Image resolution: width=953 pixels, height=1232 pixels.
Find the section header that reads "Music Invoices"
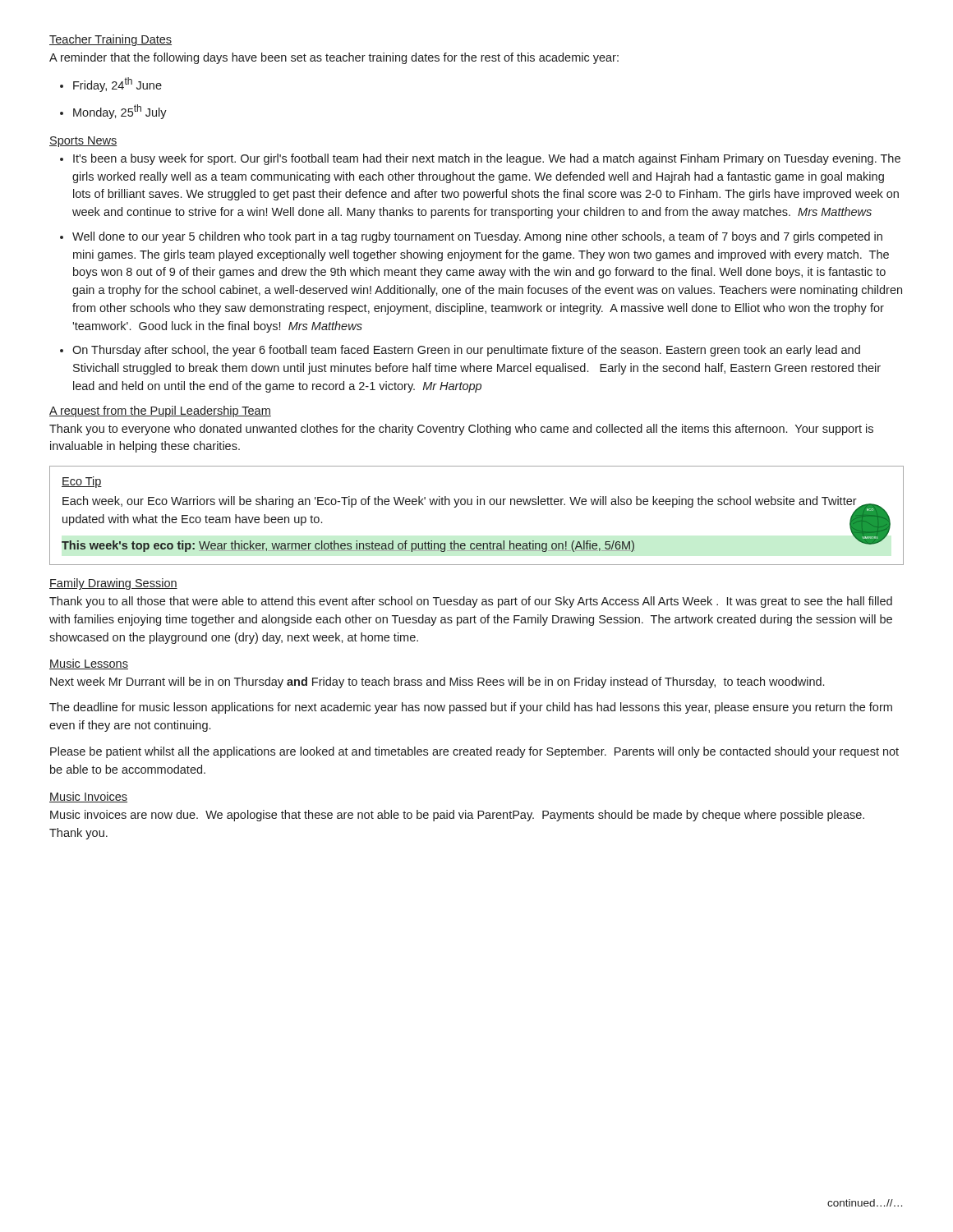coord(88,797)
